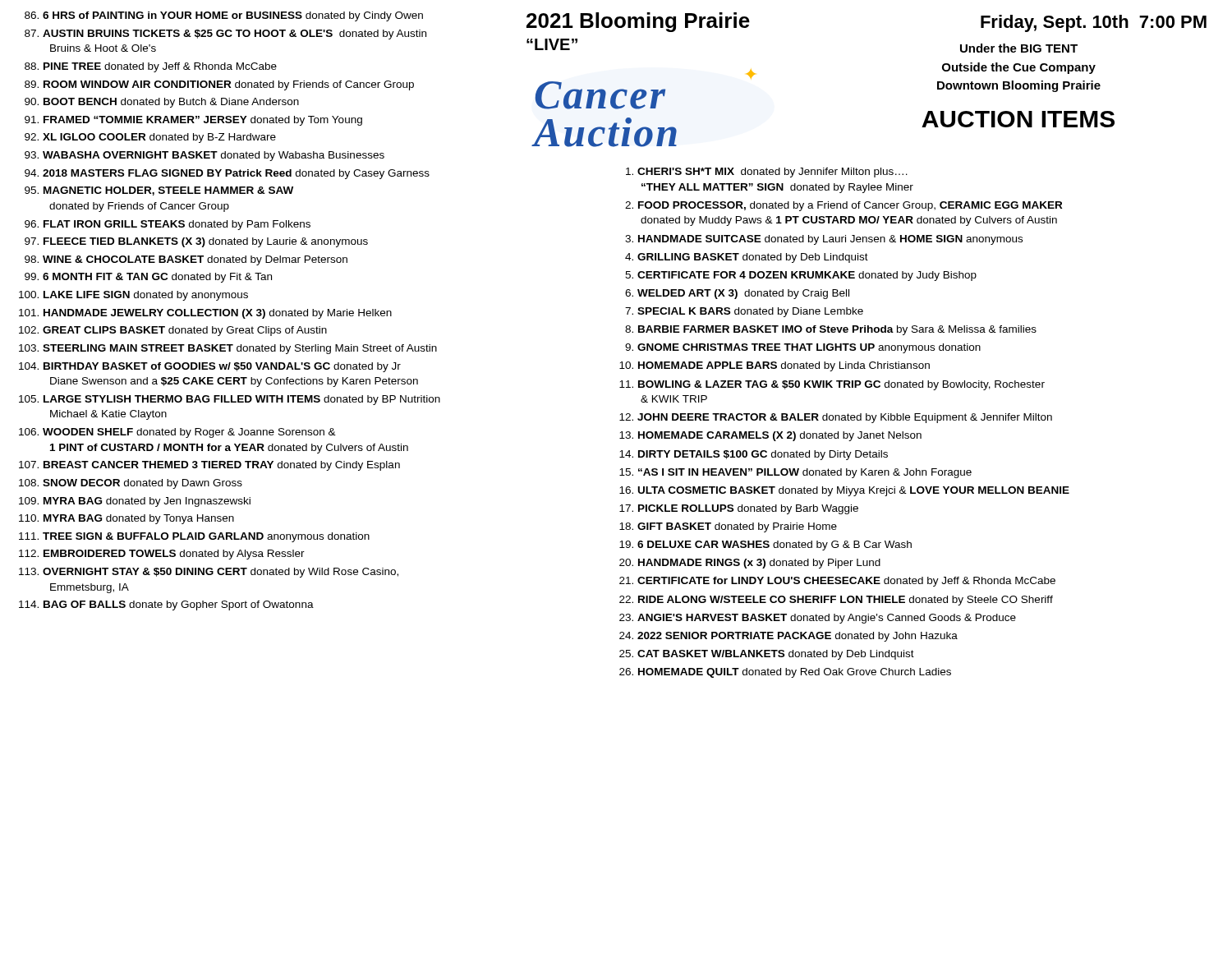Image resolution: width=1232 pixels, height=953 pixels.
Task: Locate a section header
Action: (x=1094, y=22)
